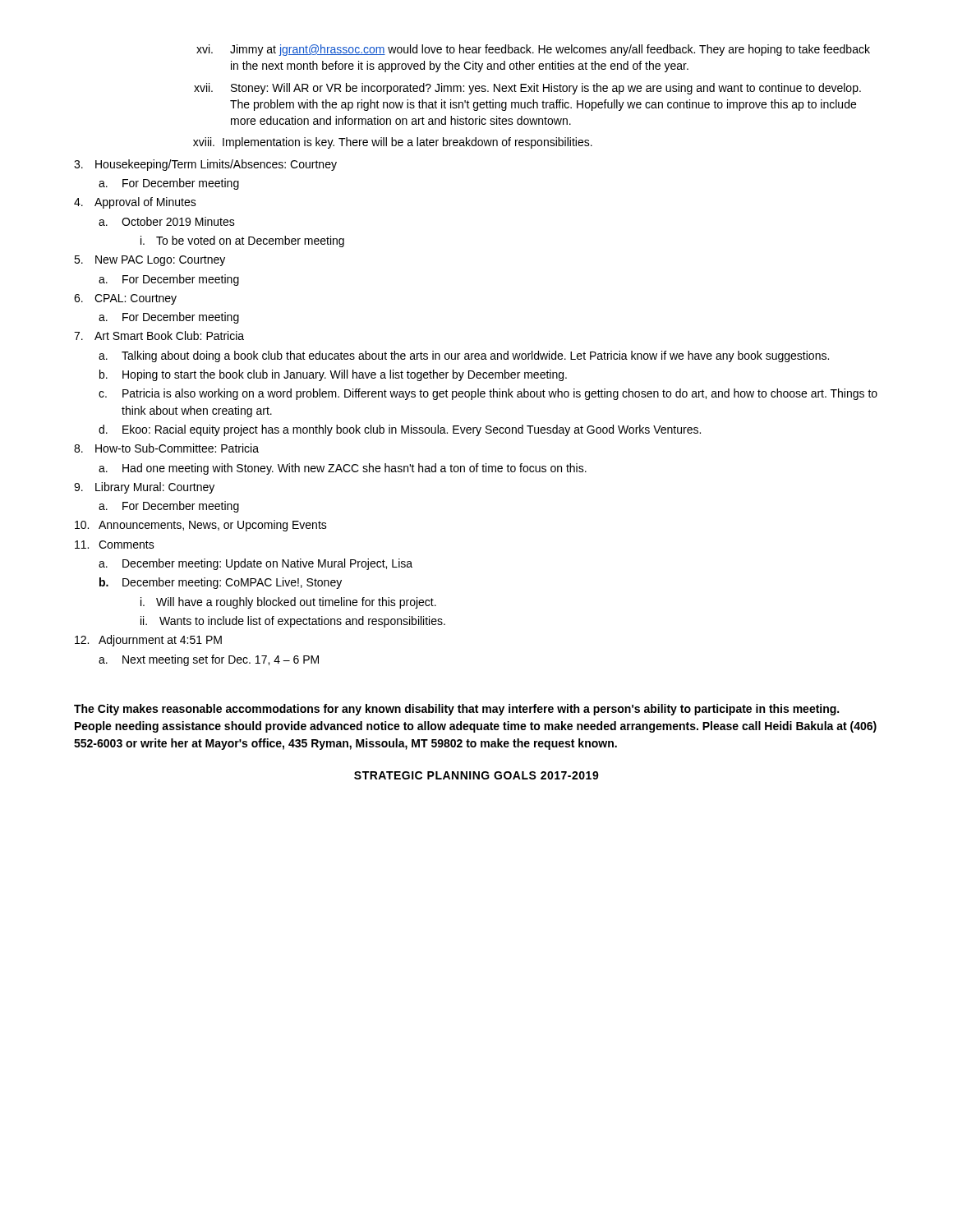Click on the element starting "9. Library Mural: Courtney"
953x1232 pixels.
coord(144,487)
